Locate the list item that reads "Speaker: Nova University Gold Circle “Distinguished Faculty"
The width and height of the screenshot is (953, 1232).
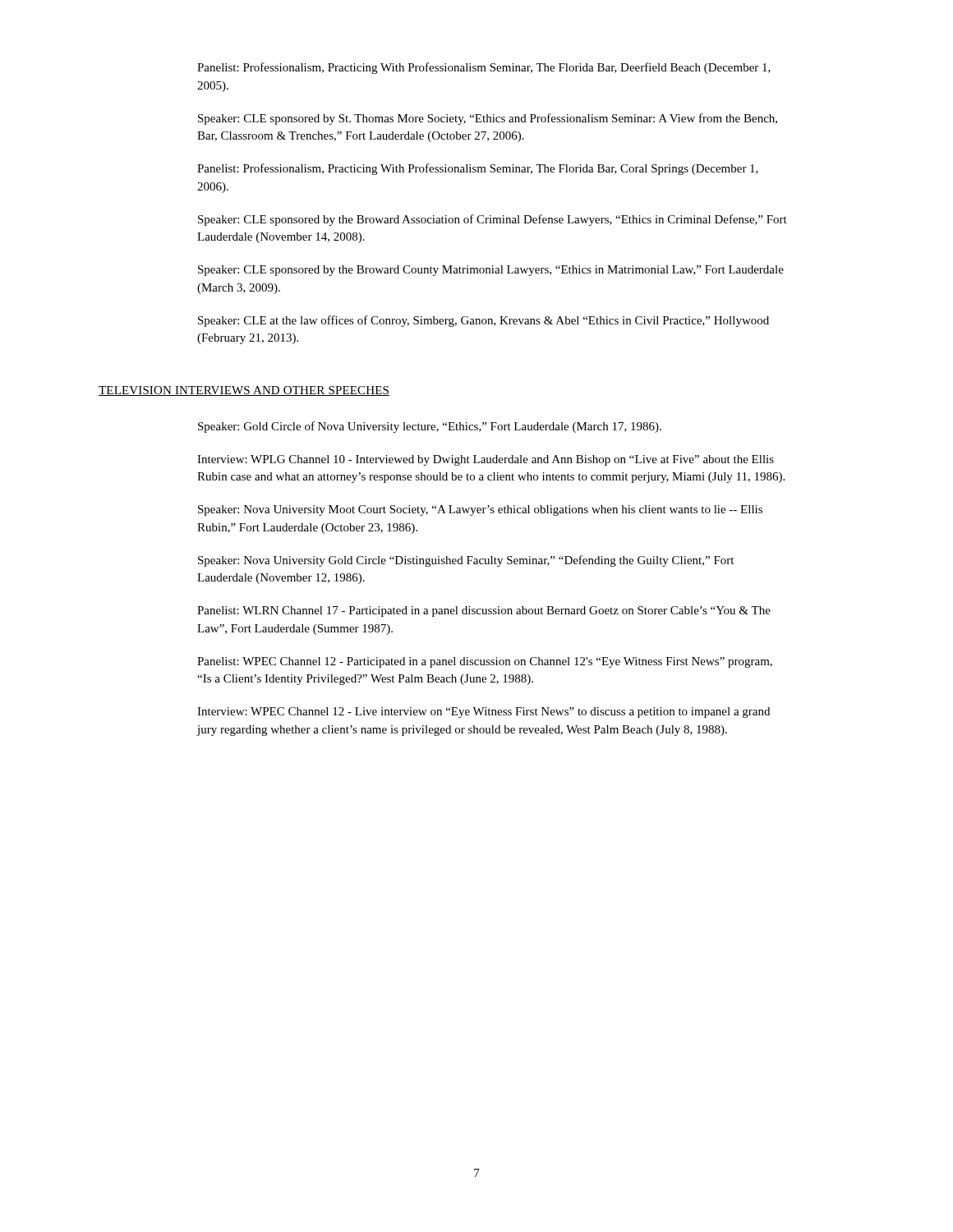click(466, 569)
